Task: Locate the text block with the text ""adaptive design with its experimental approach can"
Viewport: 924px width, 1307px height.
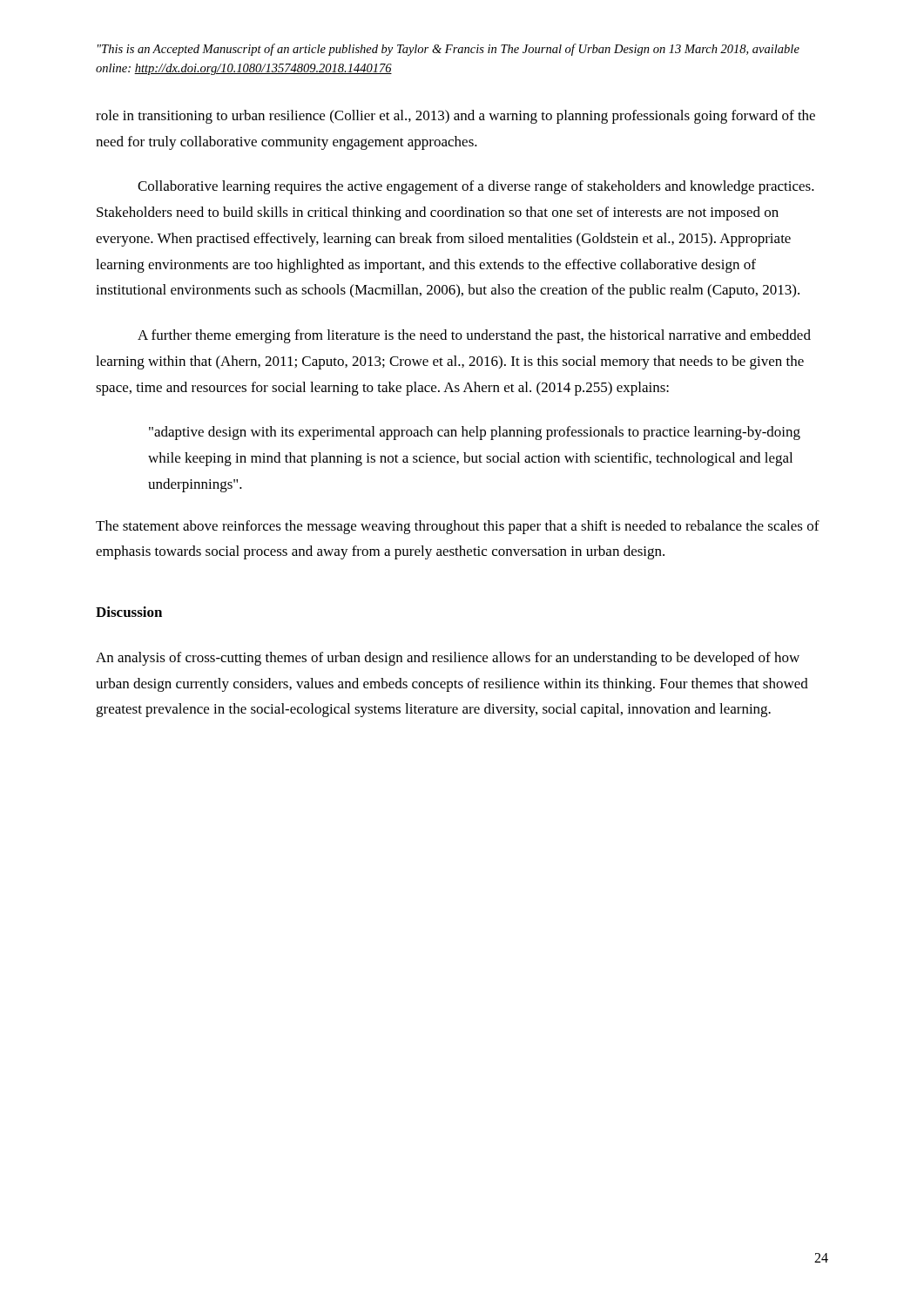Action: pyautogui.click(x=488, y=458)
